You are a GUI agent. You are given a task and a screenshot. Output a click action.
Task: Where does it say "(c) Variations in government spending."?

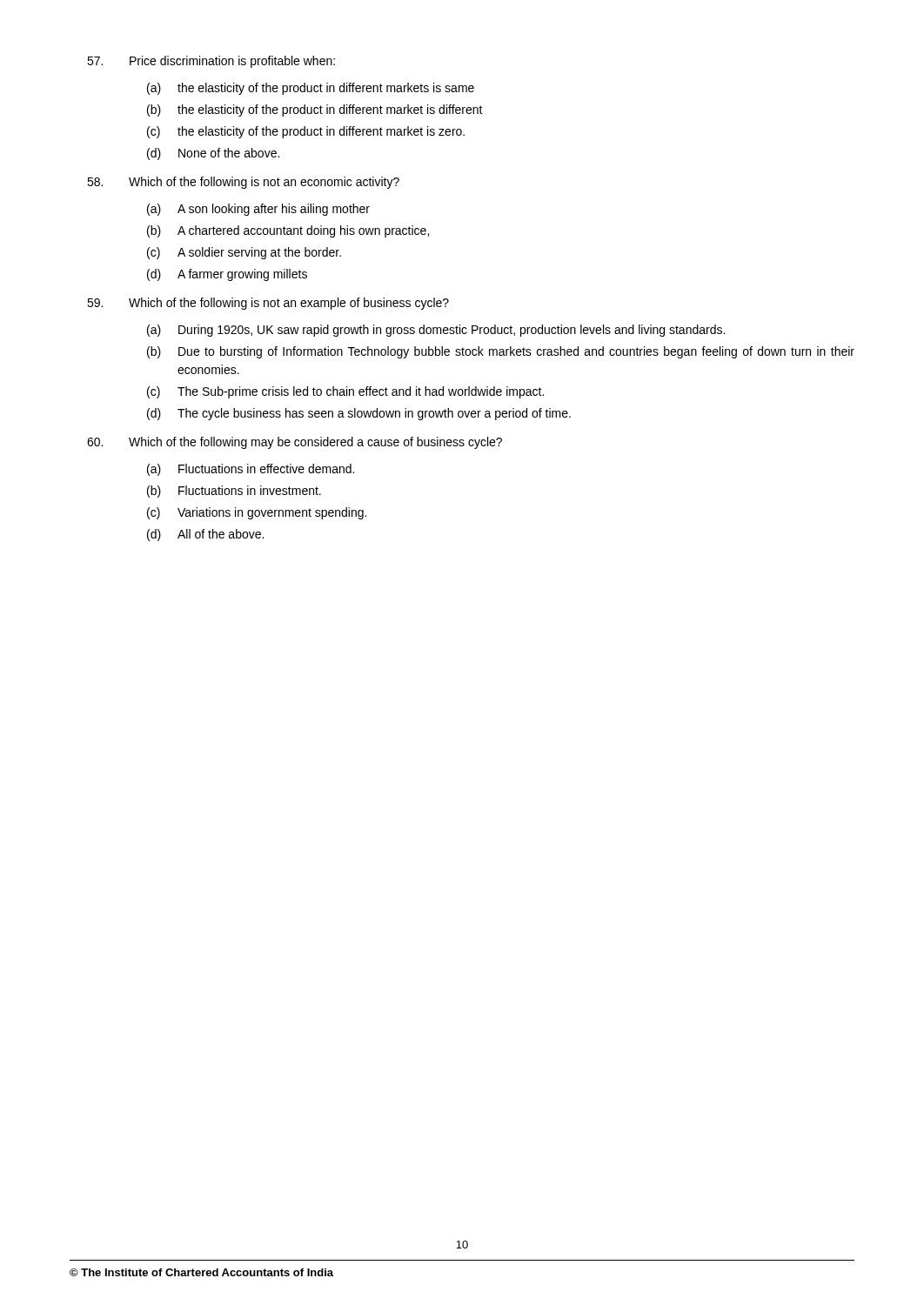point(257,513)
